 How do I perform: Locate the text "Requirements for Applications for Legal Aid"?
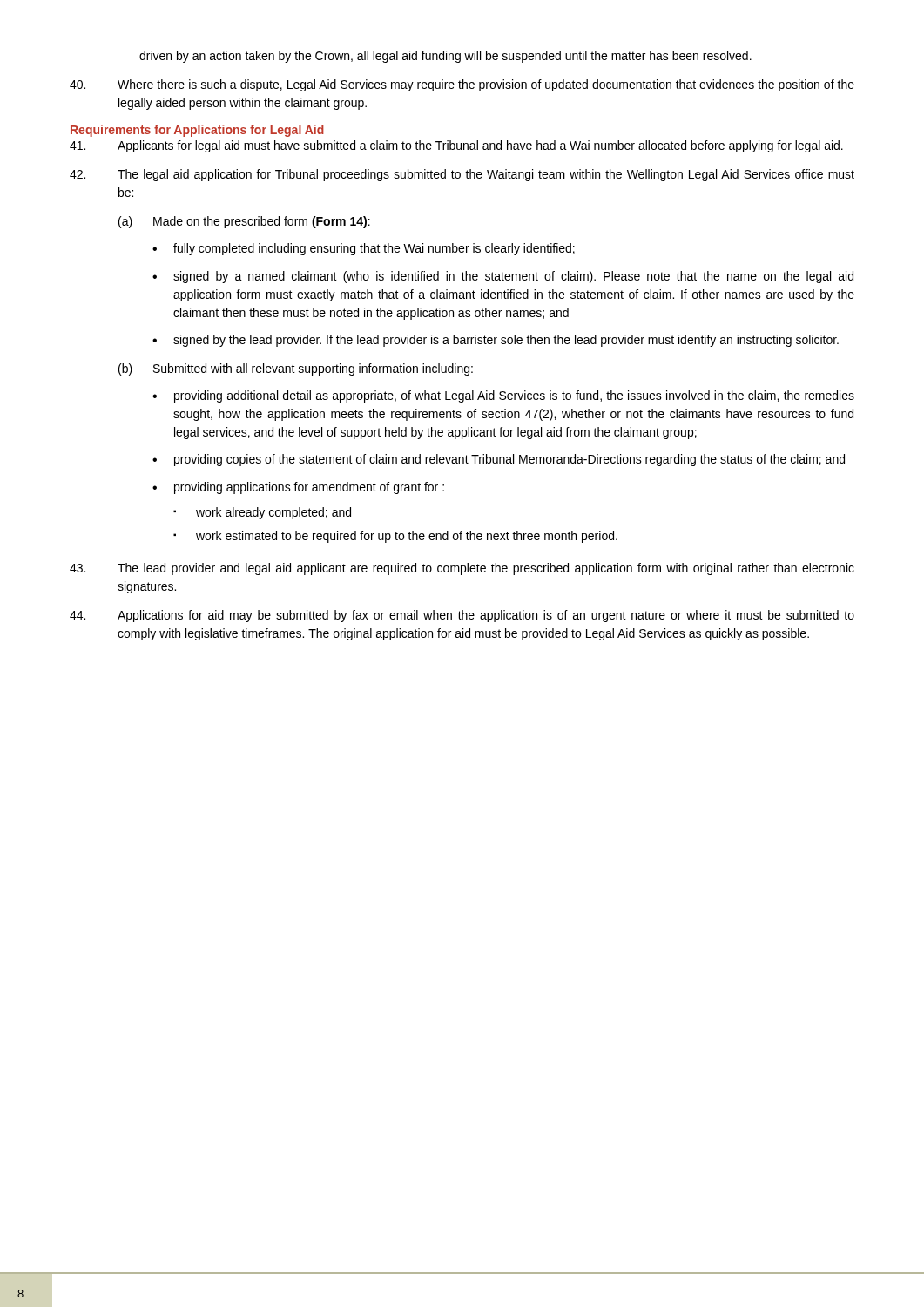point(197,130)
